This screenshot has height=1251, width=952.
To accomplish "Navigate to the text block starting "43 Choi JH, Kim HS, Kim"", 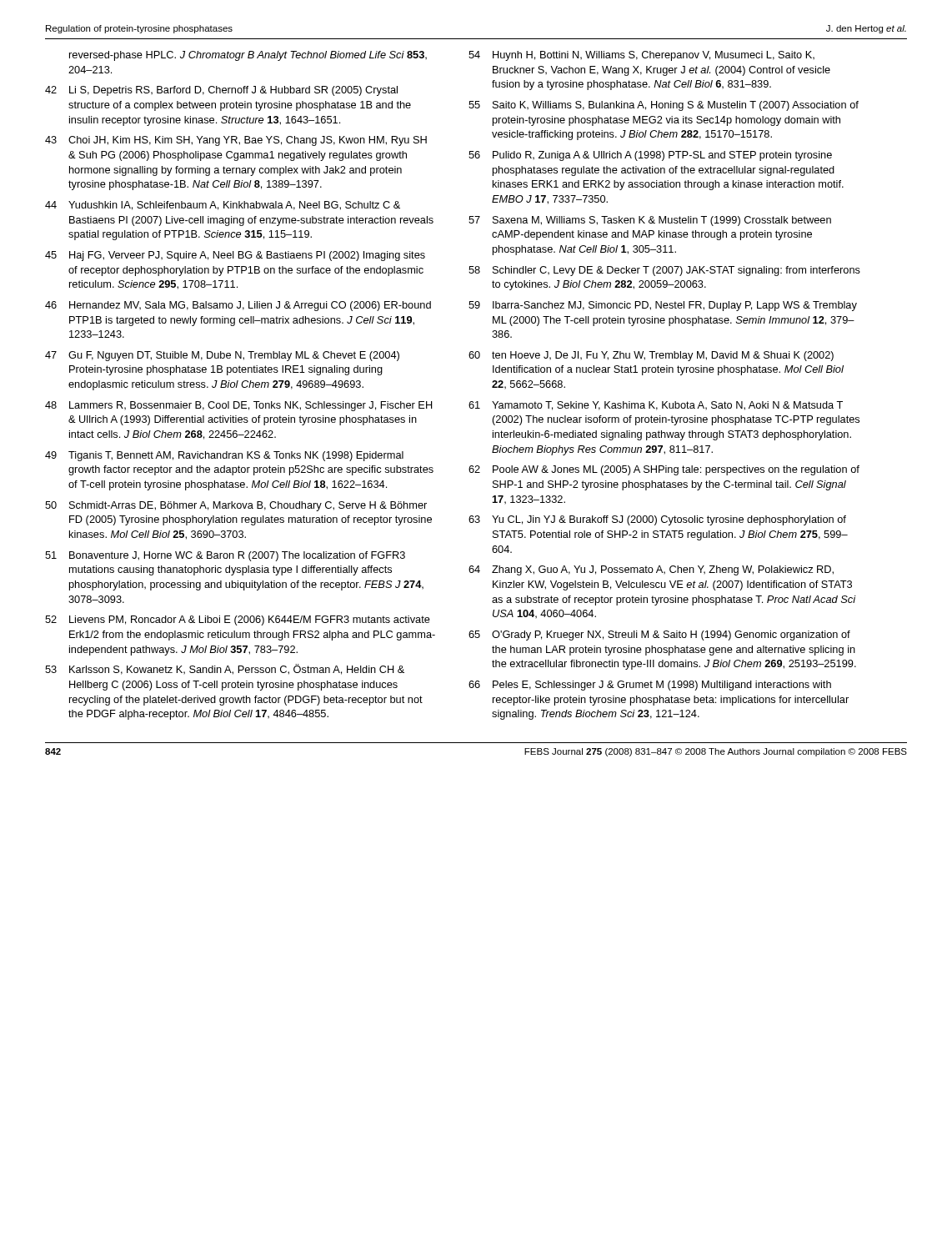I will pos(241,162).
